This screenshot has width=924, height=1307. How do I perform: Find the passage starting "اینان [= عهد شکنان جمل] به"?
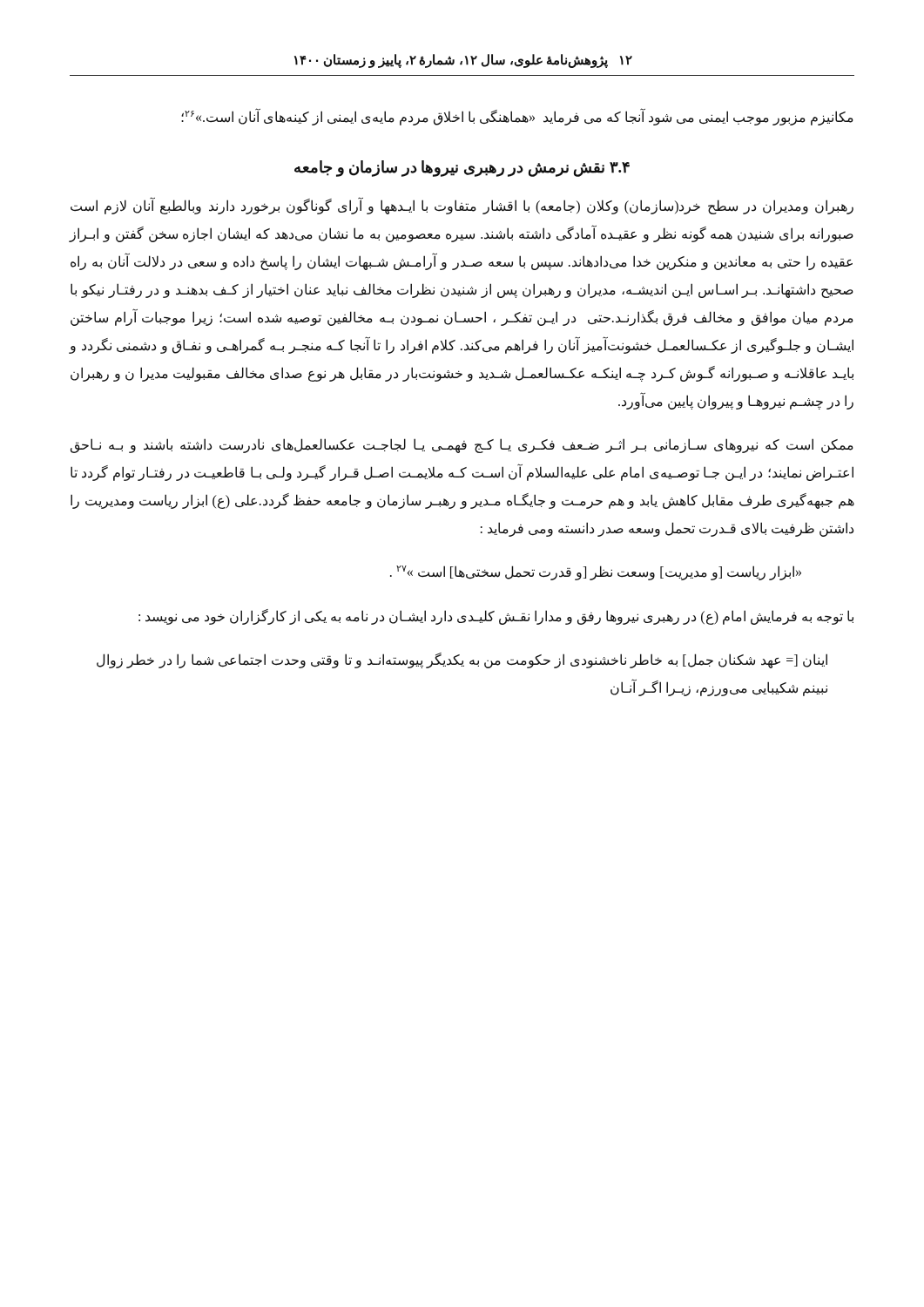(462, 674)
